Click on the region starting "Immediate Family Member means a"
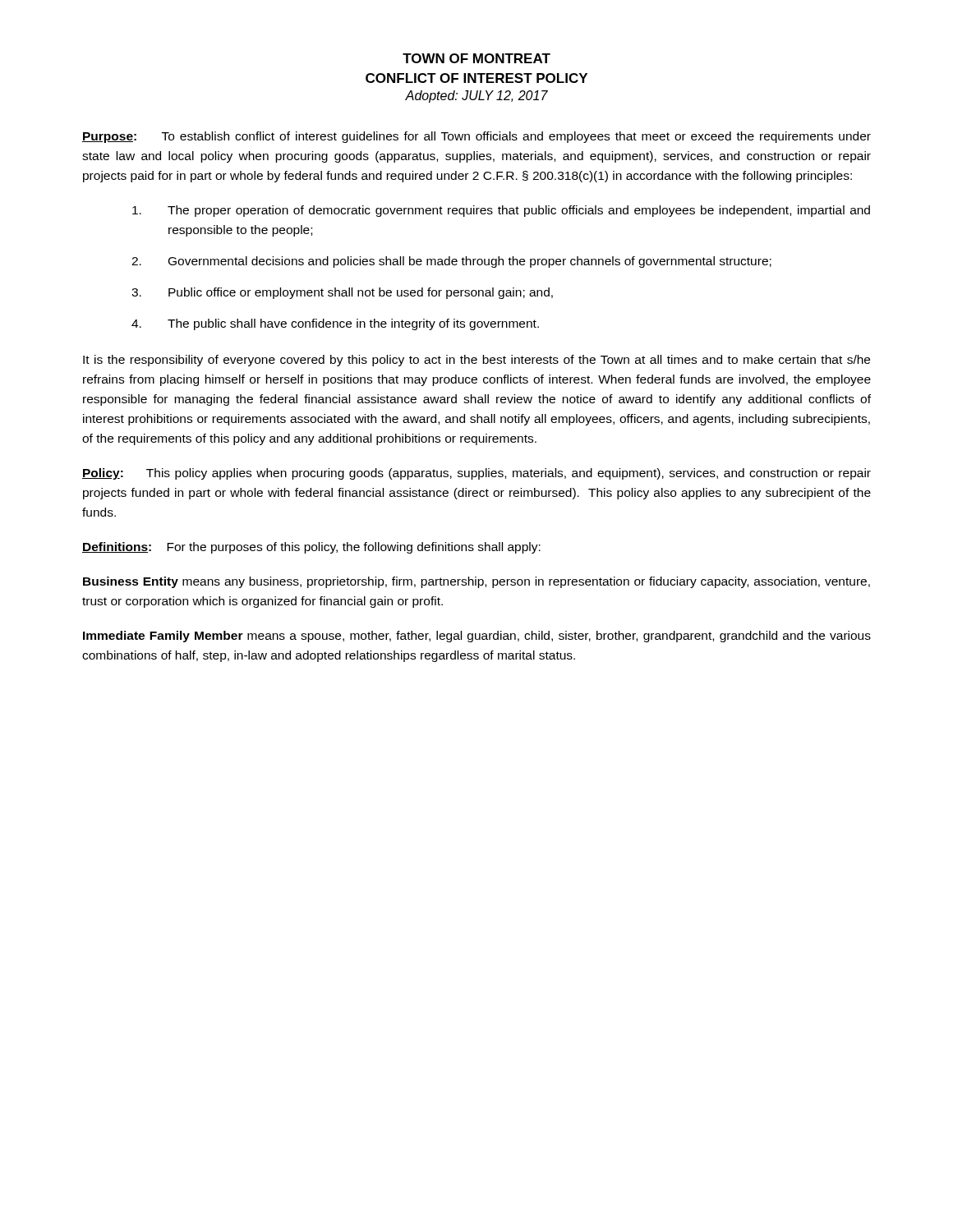This screenshot has height=1232, width=953. (x=476, y=645)
